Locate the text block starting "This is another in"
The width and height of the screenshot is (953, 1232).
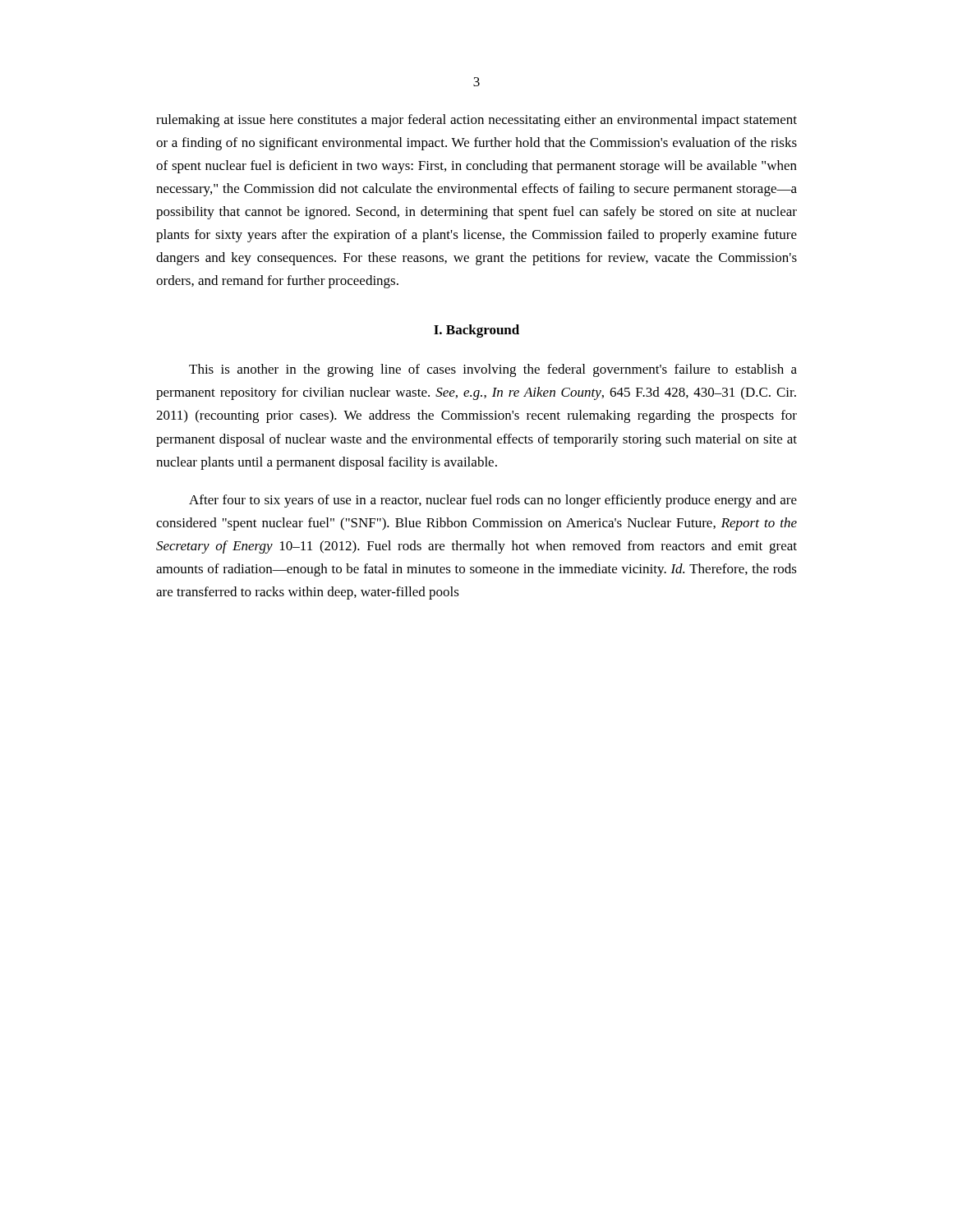click(476, 416)
